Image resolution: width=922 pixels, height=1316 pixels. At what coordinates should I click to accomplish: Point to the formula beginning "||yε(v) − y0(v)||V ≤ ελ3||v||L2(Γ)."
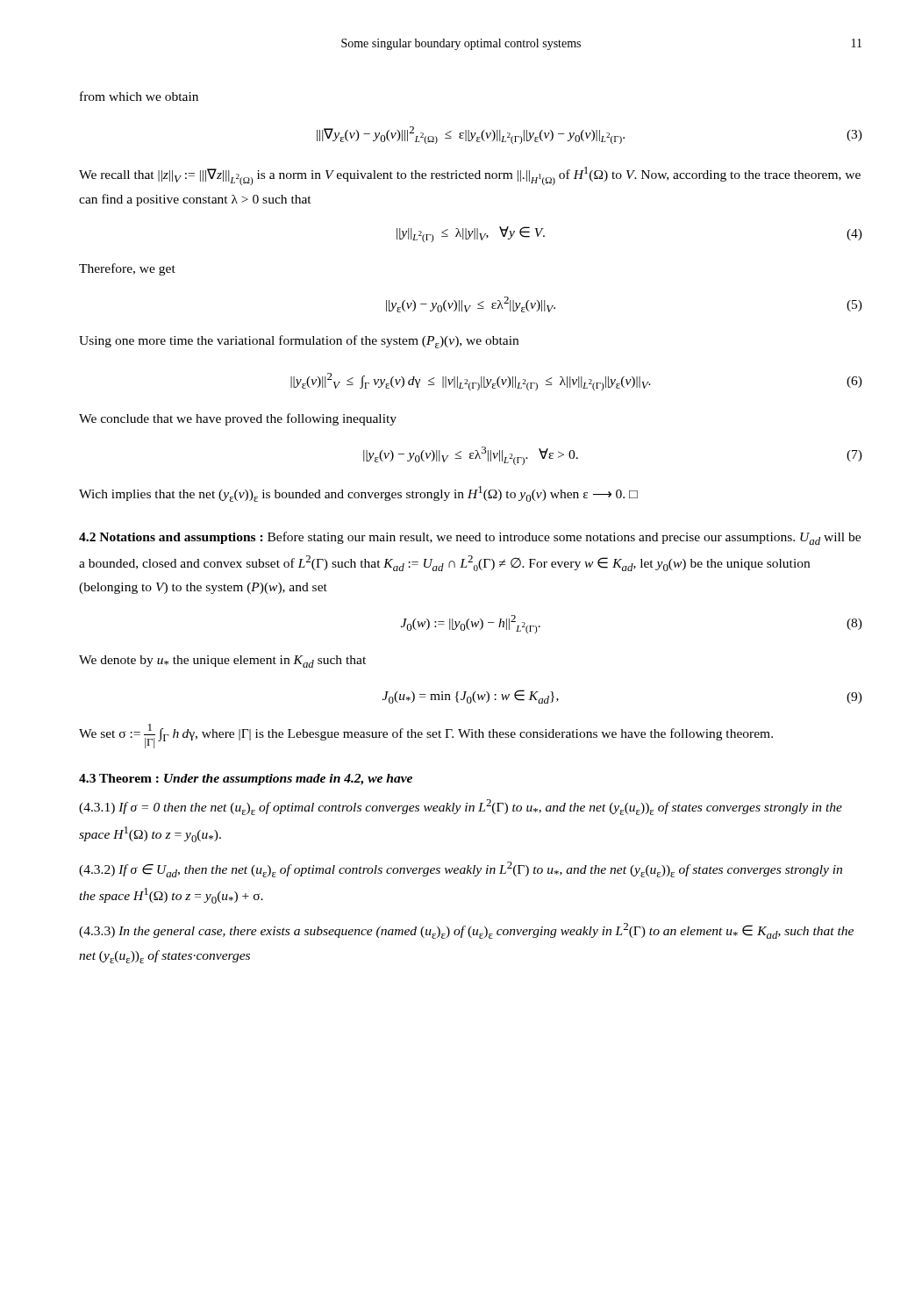coord(471,455)
